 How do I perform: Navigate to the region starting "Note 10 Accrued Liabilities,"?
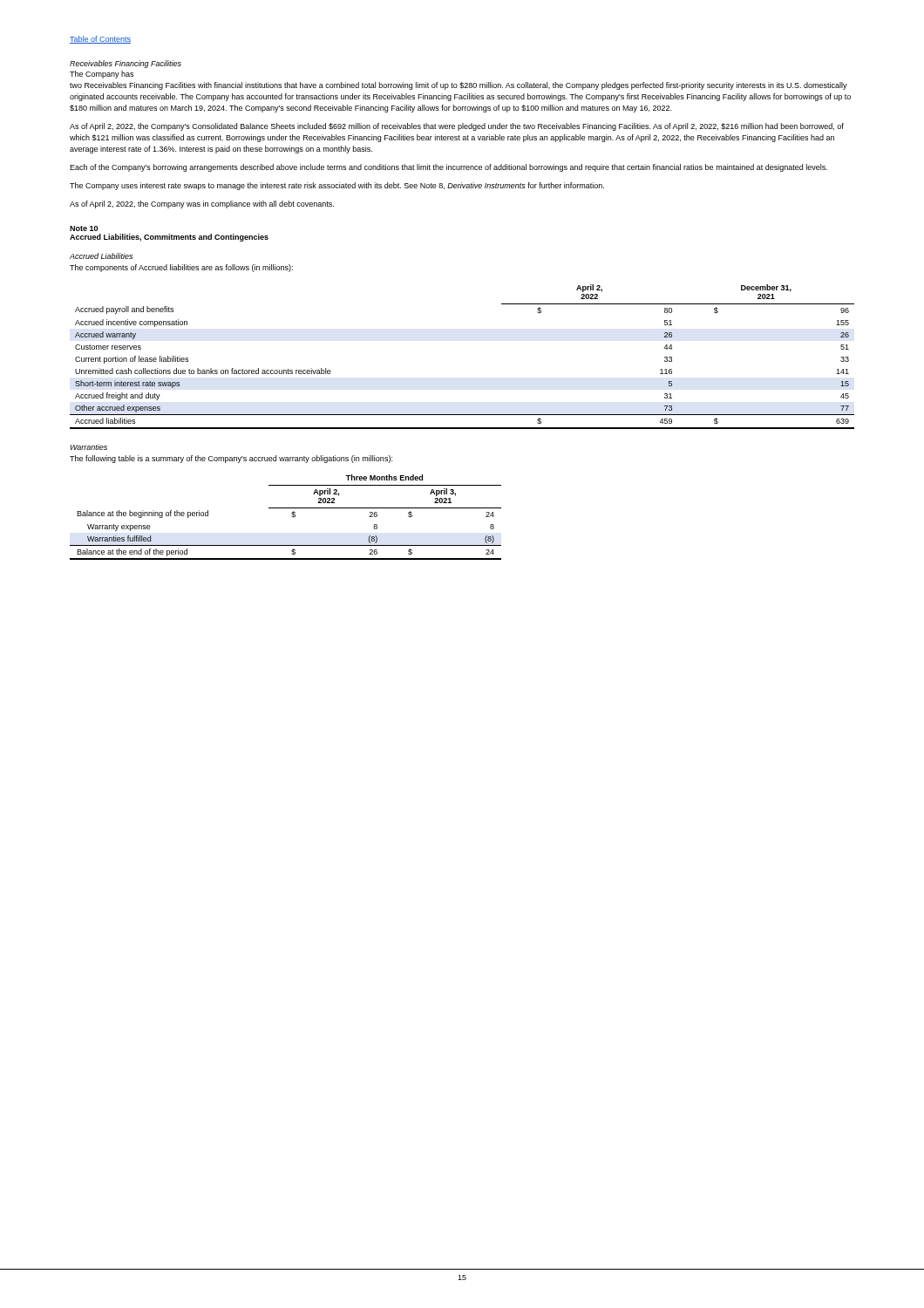[x=169, y=233]
